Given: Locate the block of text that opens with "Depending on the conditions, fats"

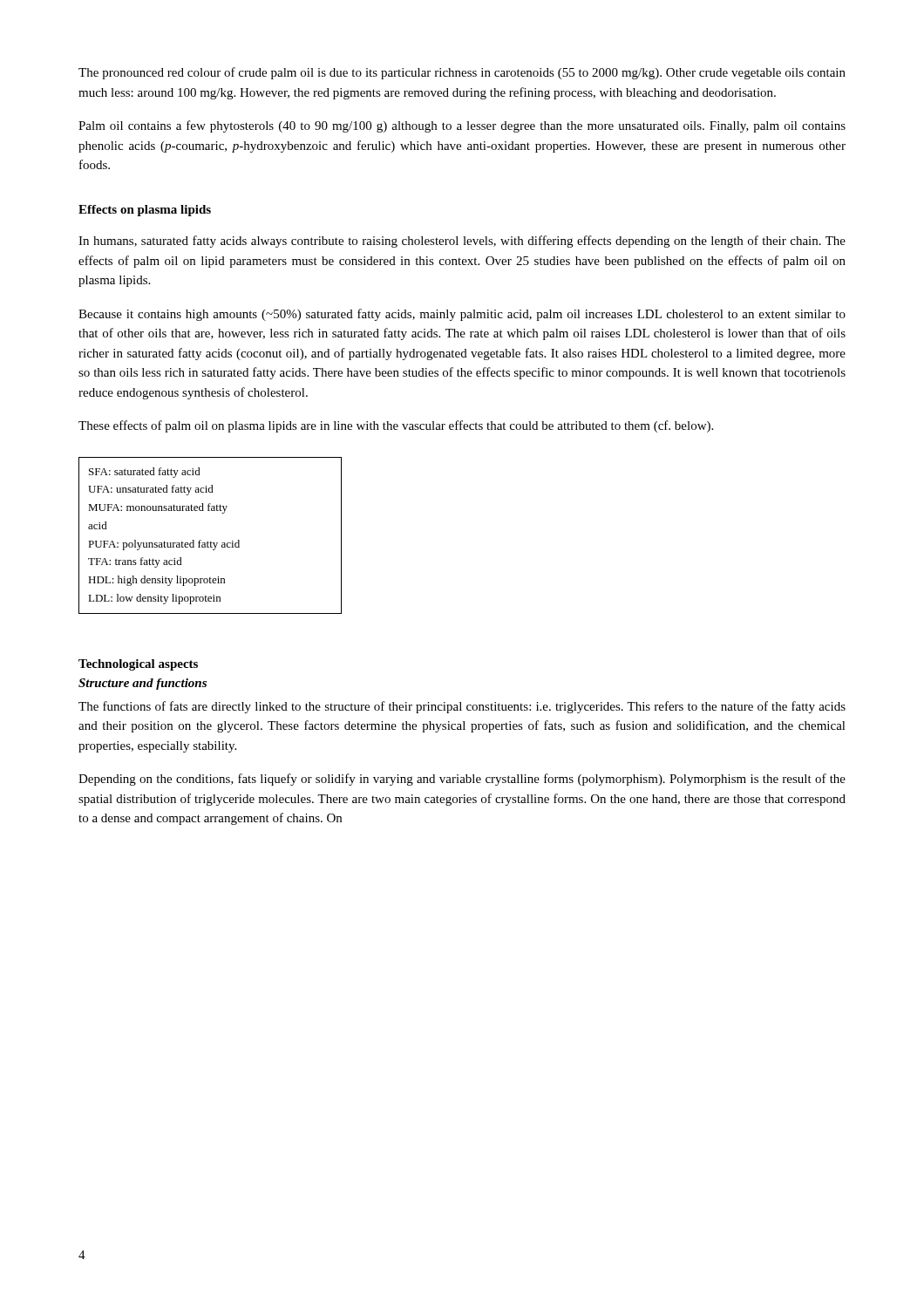Looking at the screenshot, I should [x=462, y=799].
